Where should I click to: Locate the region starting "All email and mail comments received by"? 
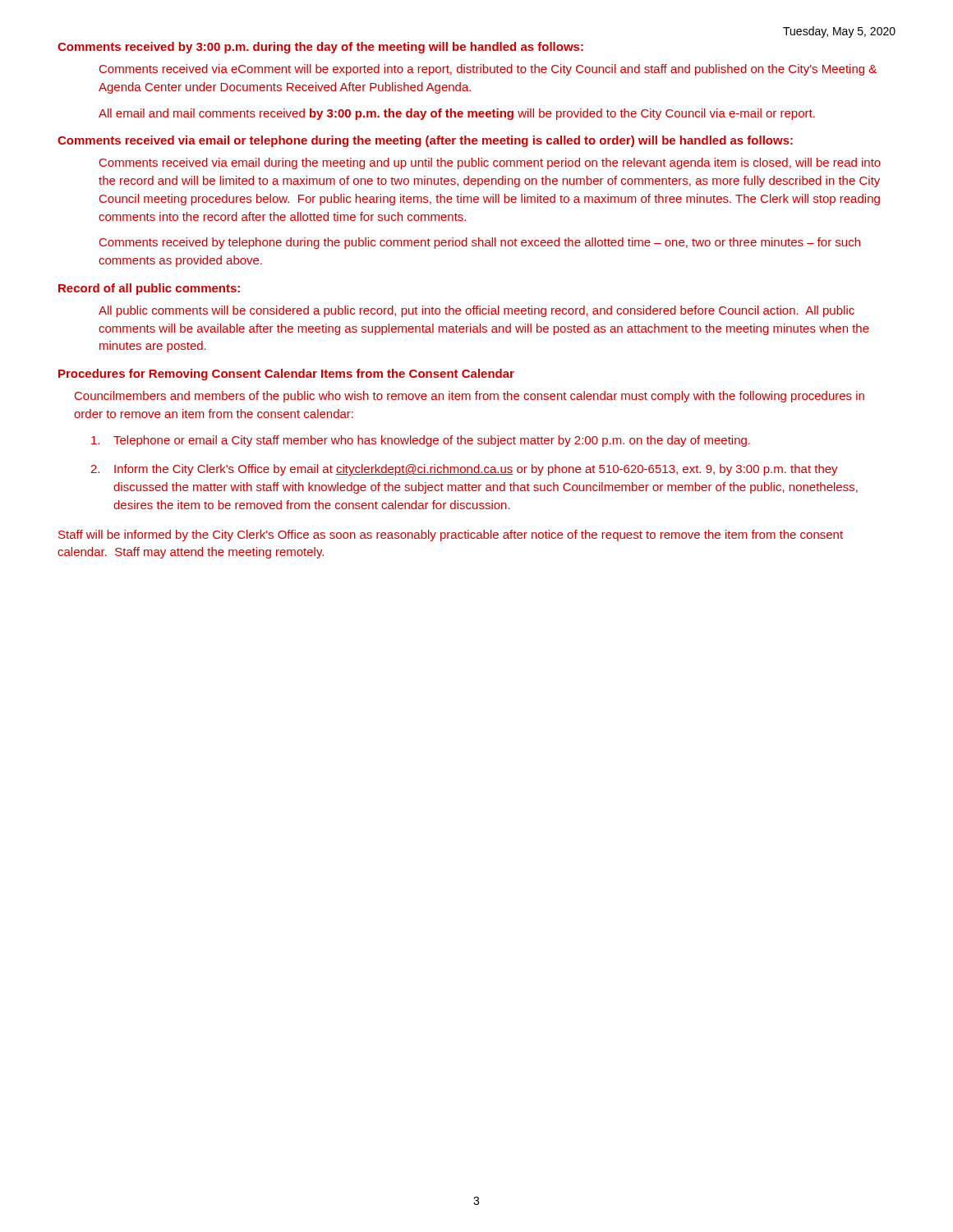click(x=457, y=113)
